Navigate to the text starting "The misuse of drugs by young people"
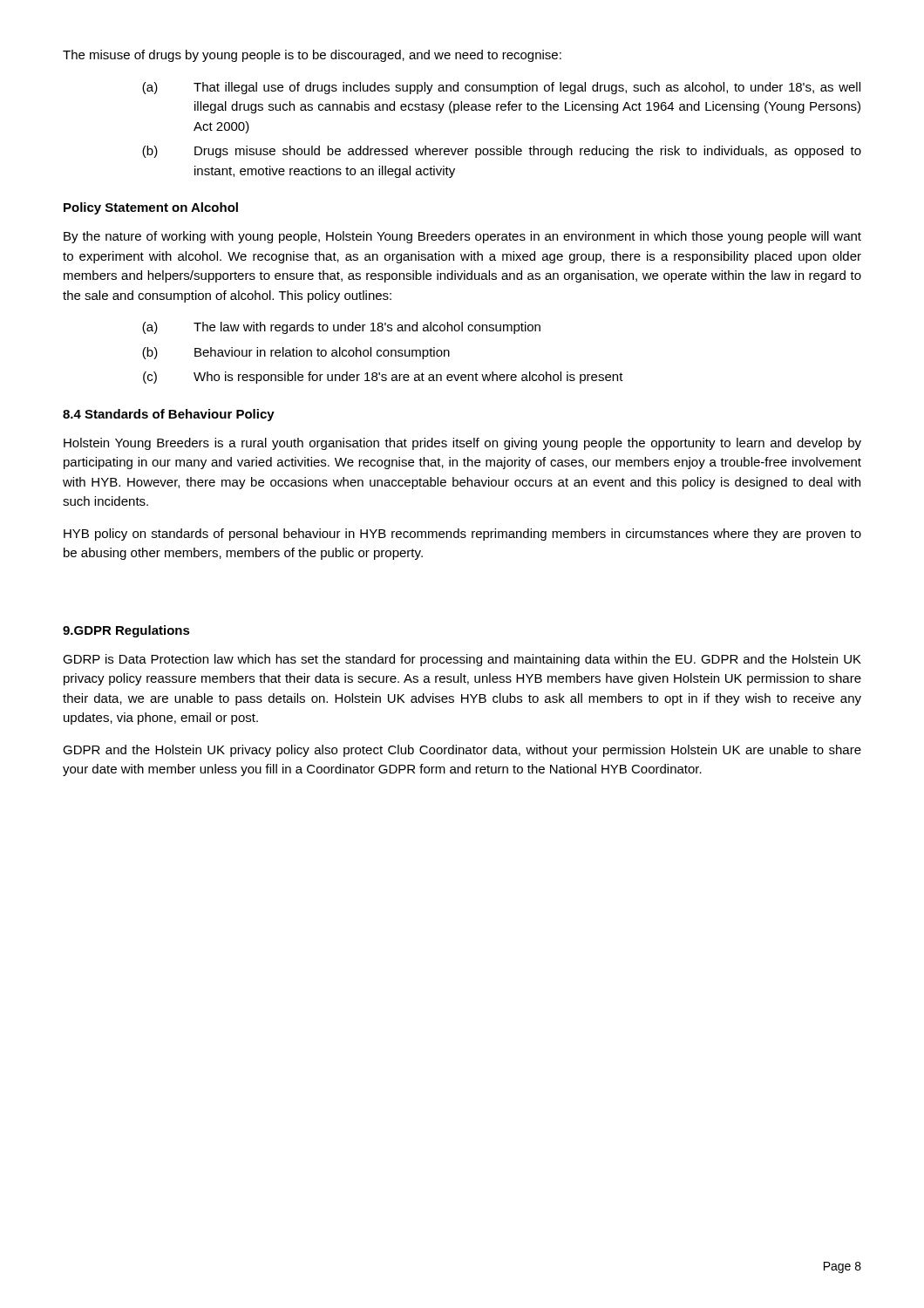Image resolution: width=924 pixels, height=1308 pixels. 462,55
